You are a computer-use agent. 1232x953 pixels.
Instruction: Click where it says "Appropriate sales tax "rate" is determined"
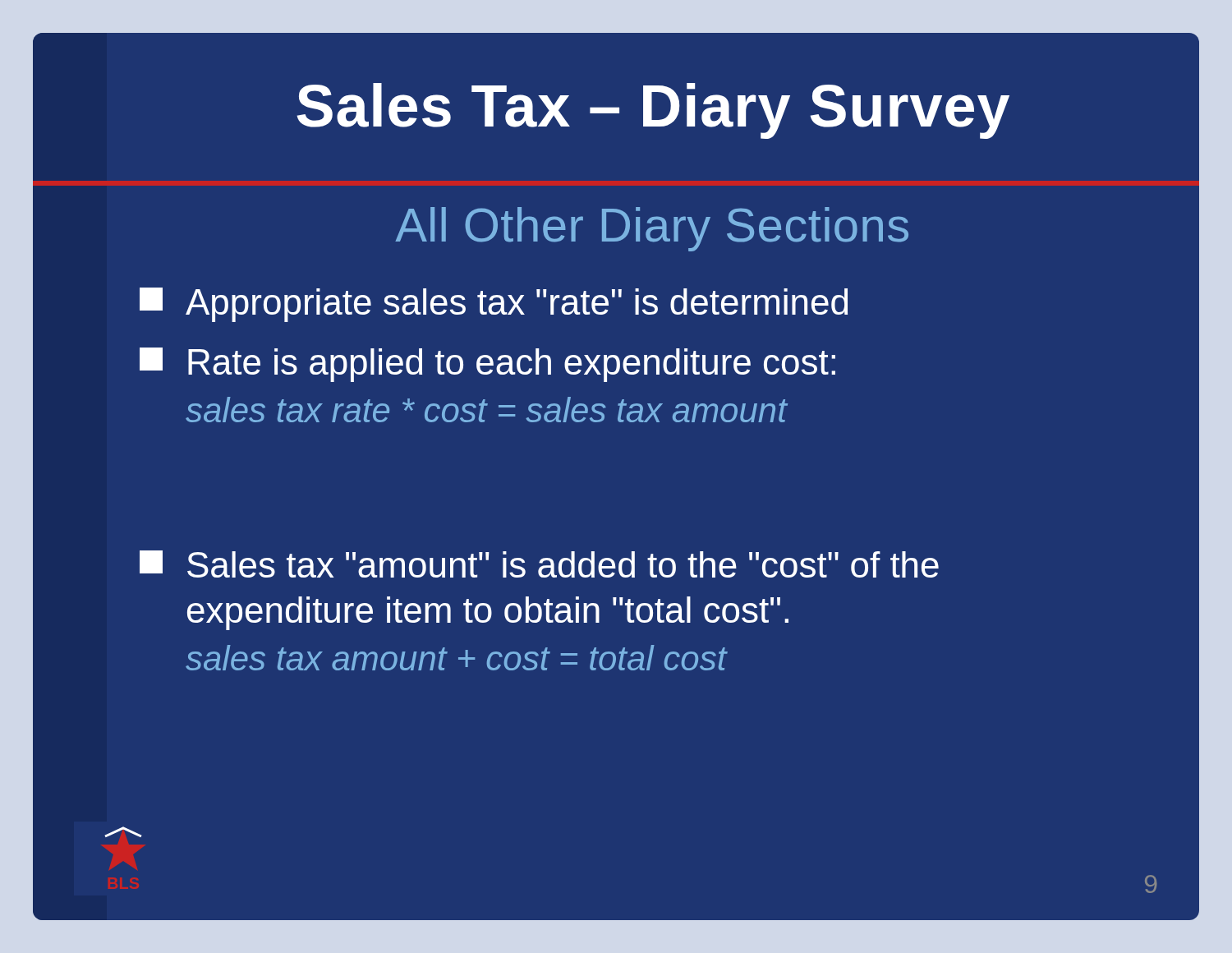[x=495, y=302]
